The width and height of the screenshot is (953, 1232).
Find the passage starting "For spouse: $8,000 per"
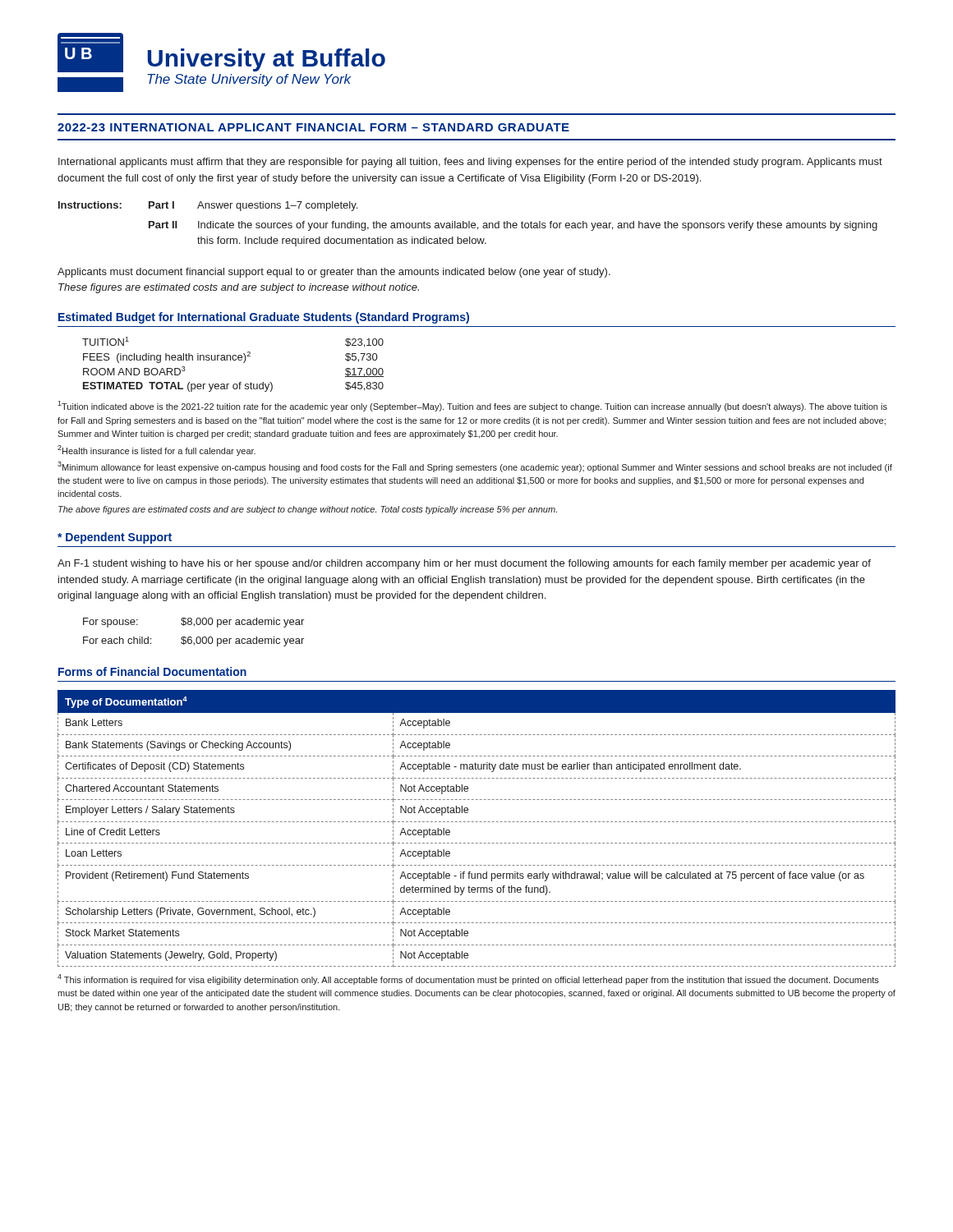point(193,623)
